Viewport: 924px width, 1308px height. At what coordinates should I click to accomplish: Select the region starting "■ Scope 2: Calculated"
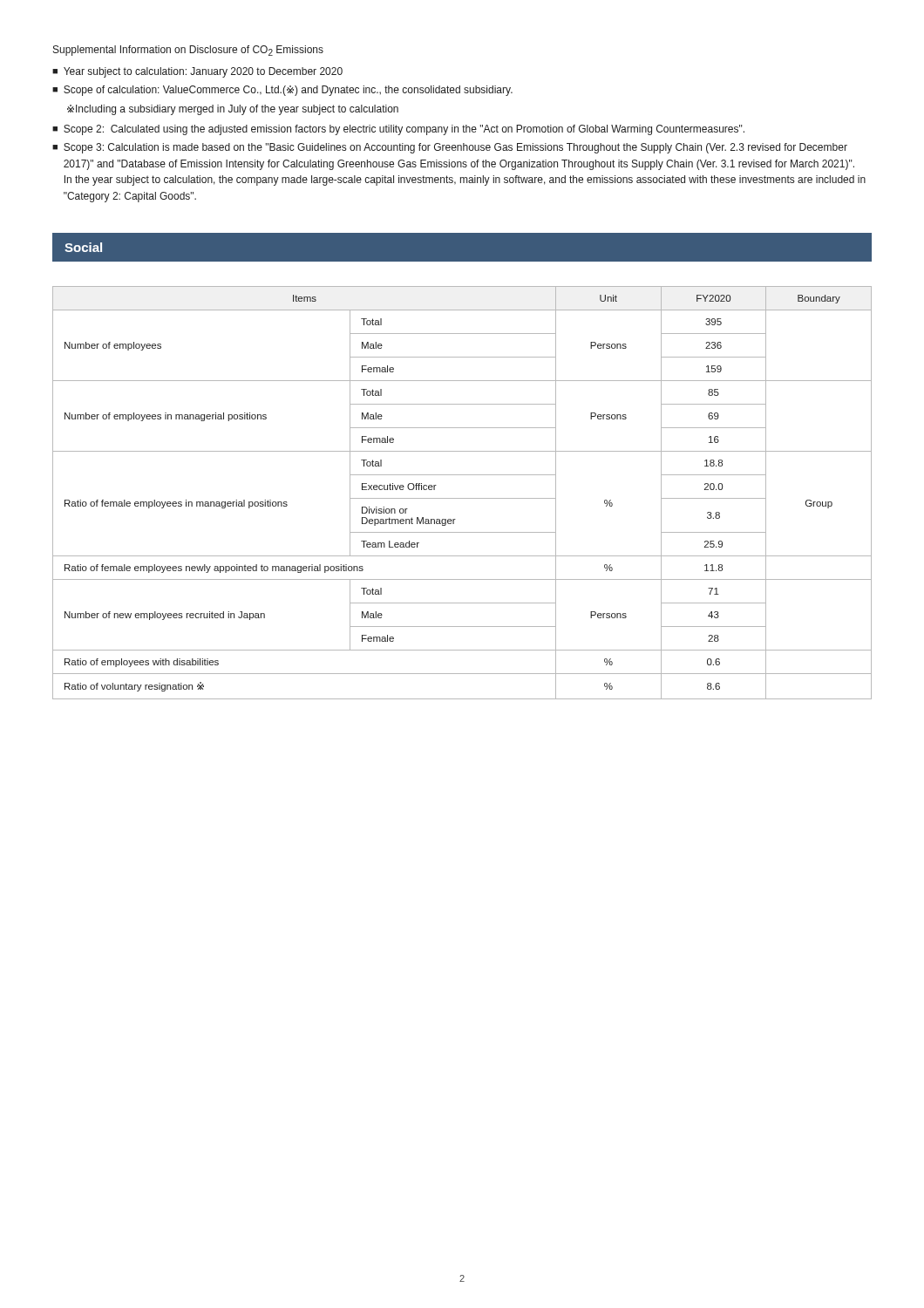[x=399, y=129]
